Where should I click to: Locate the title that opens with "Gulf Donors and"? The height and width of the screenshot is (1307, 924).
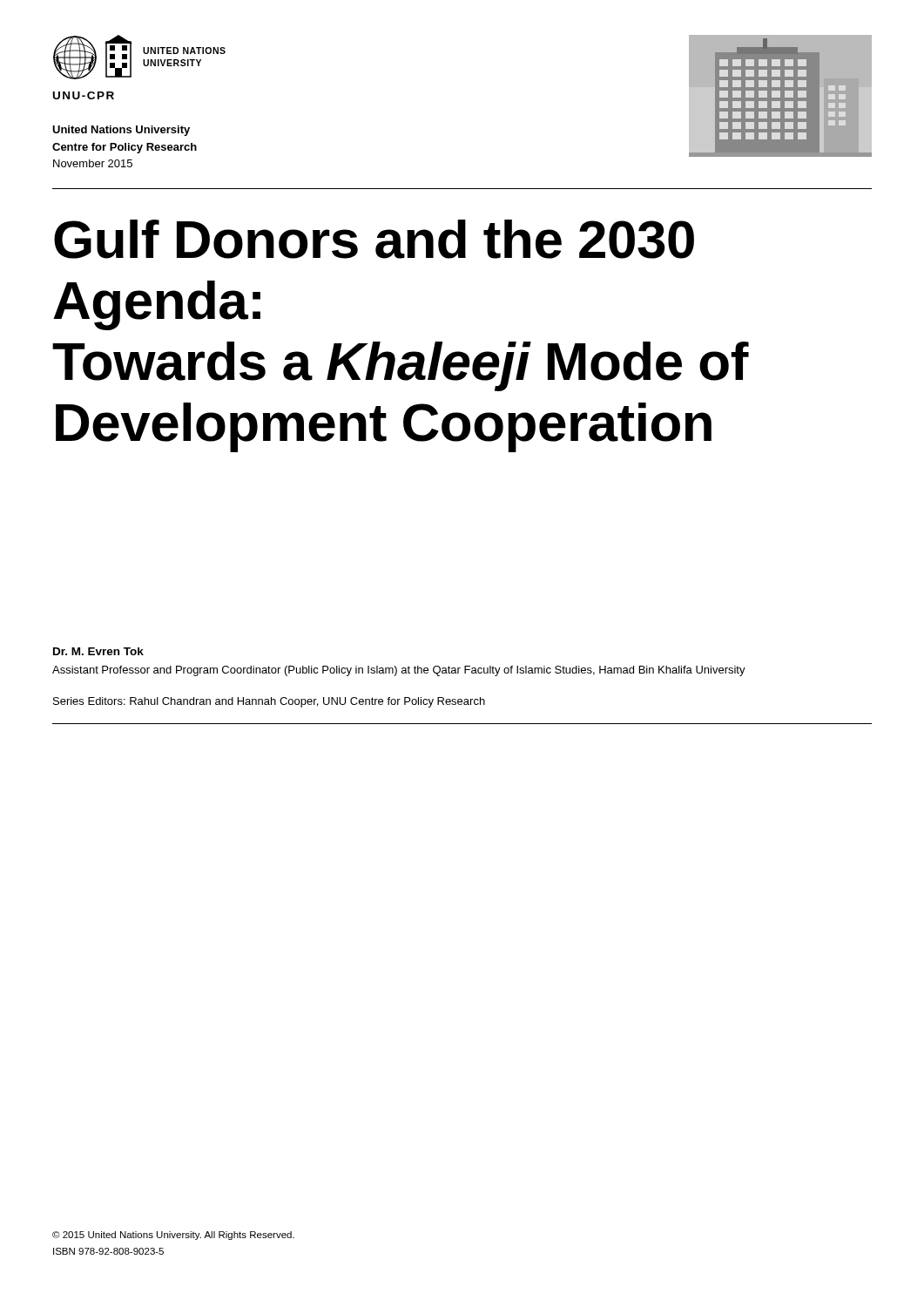tap(462, 331)
